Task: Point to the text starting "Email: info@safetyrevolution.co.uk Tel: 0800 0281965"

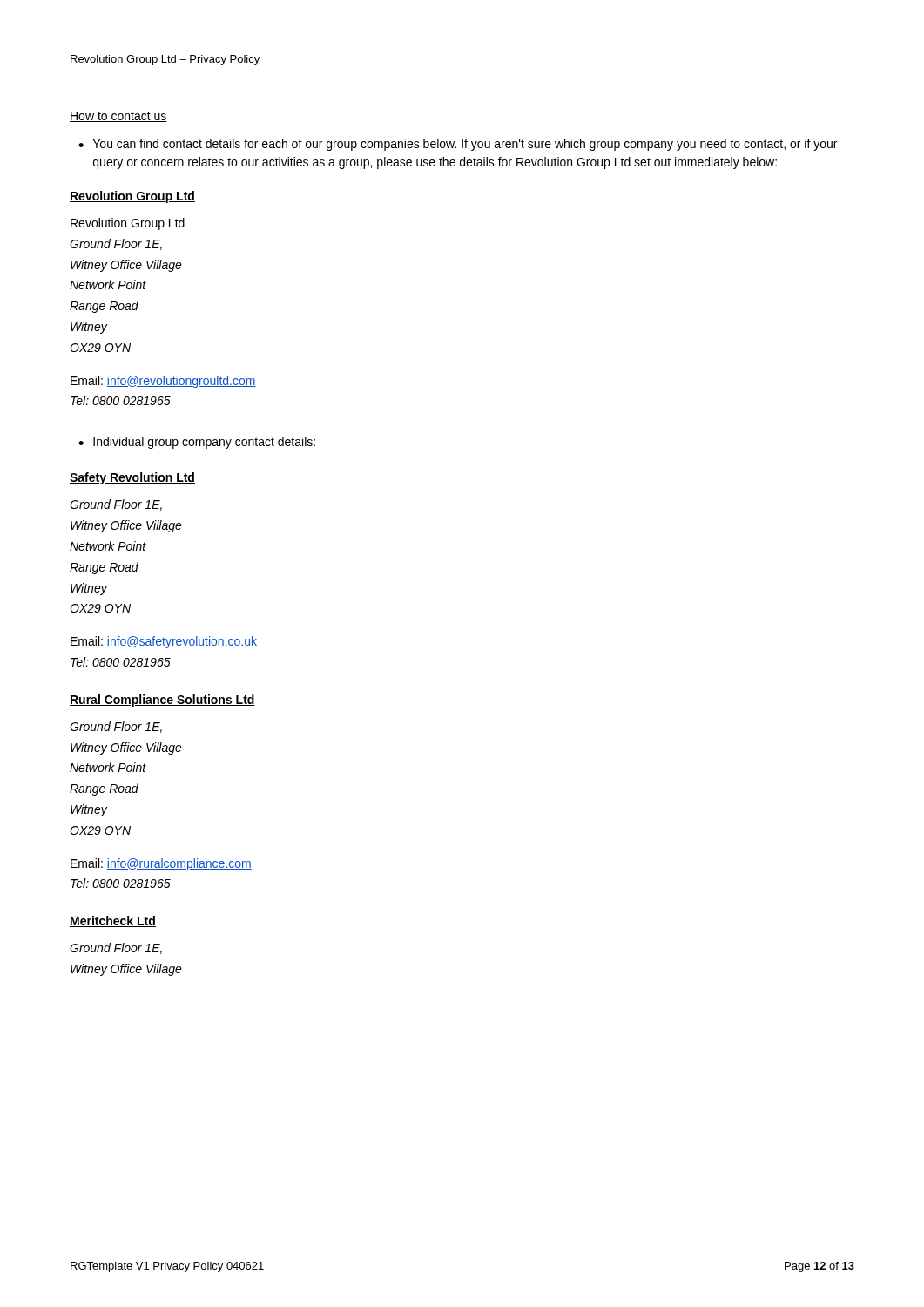Action: click(x=163, y=652)
